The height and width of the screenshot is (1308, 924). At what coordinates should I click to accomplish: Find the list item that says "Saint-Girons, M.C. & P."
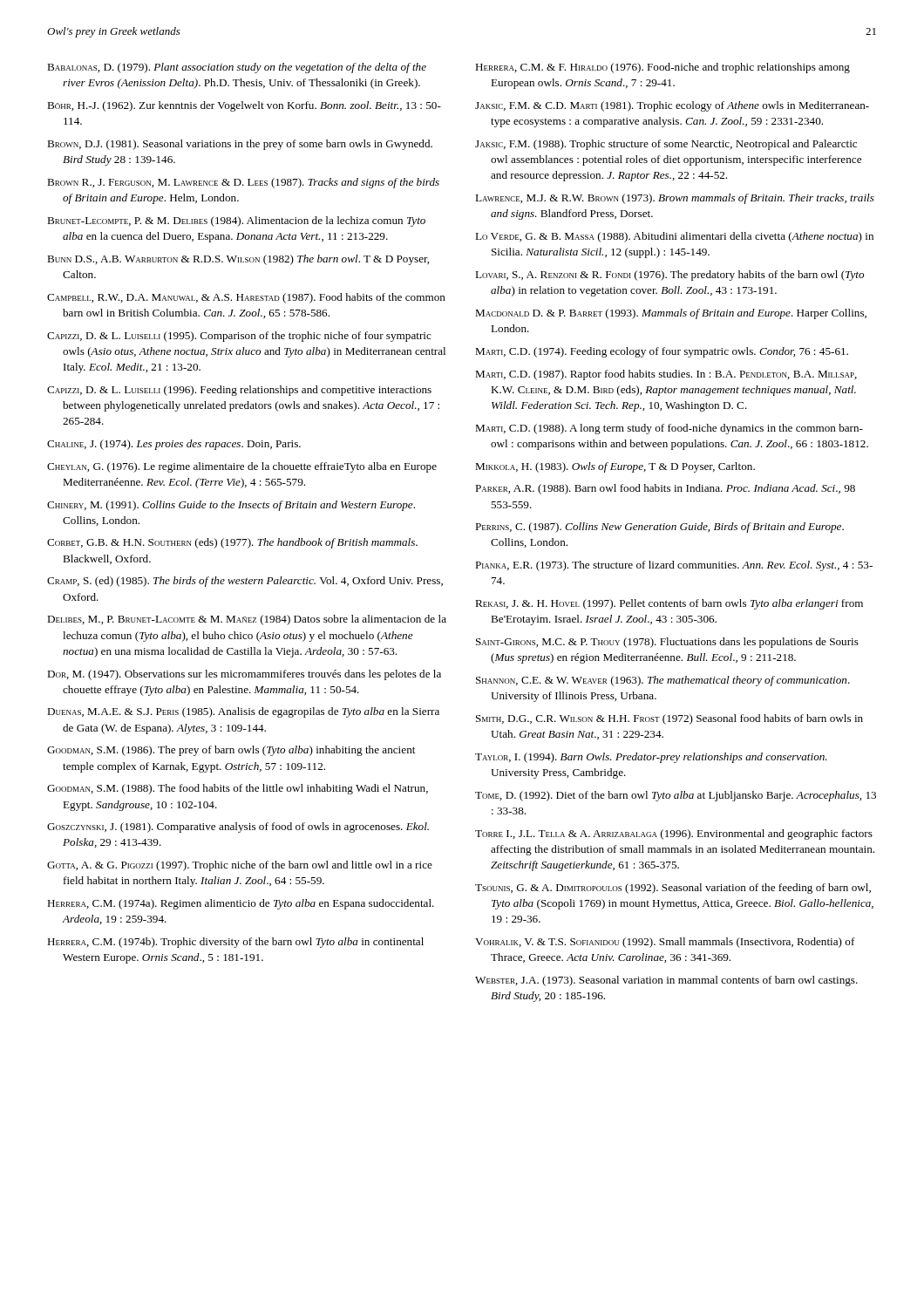pyautogui.click(x=667, y=649)
